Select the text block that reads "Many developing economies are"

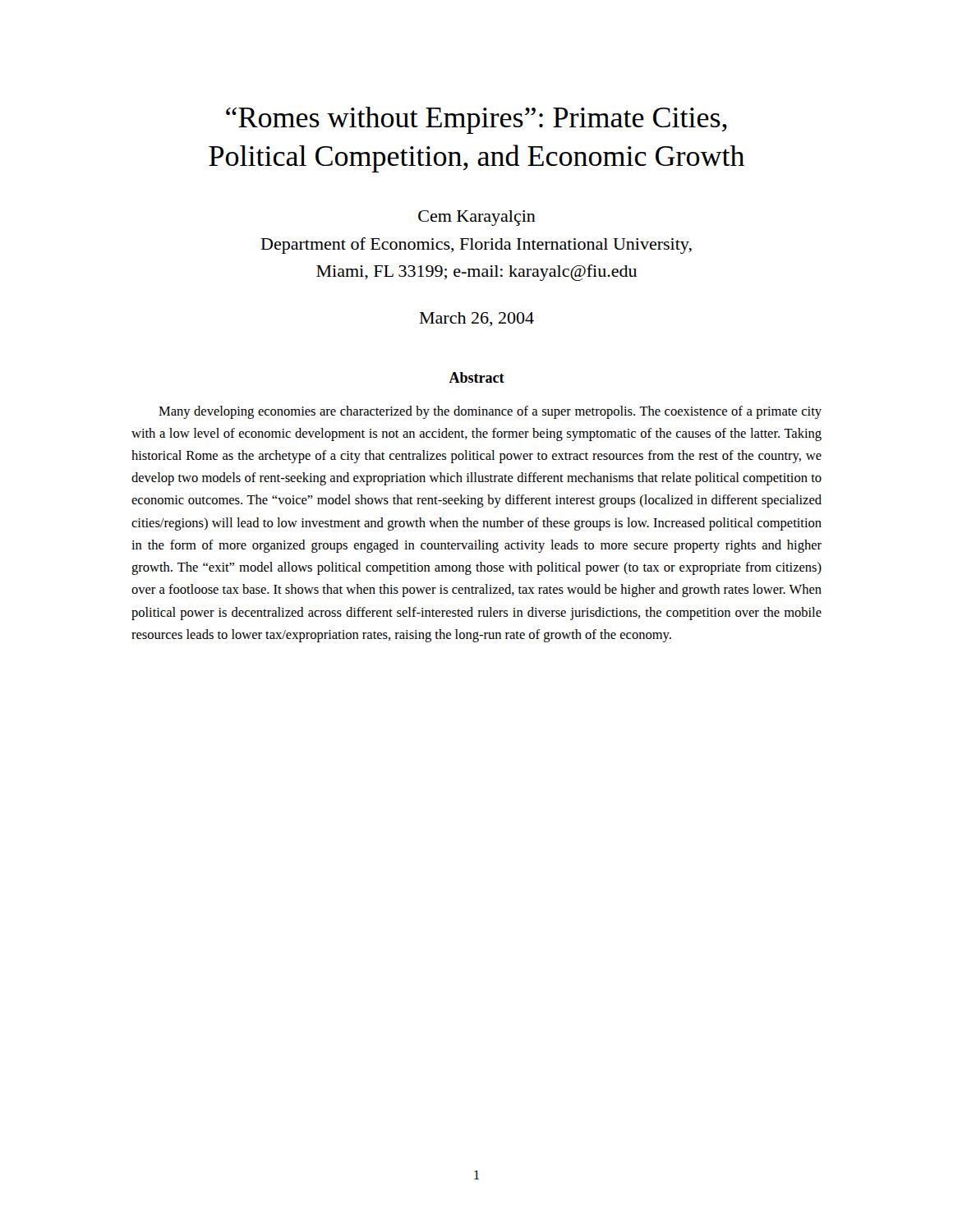(476, 523)
